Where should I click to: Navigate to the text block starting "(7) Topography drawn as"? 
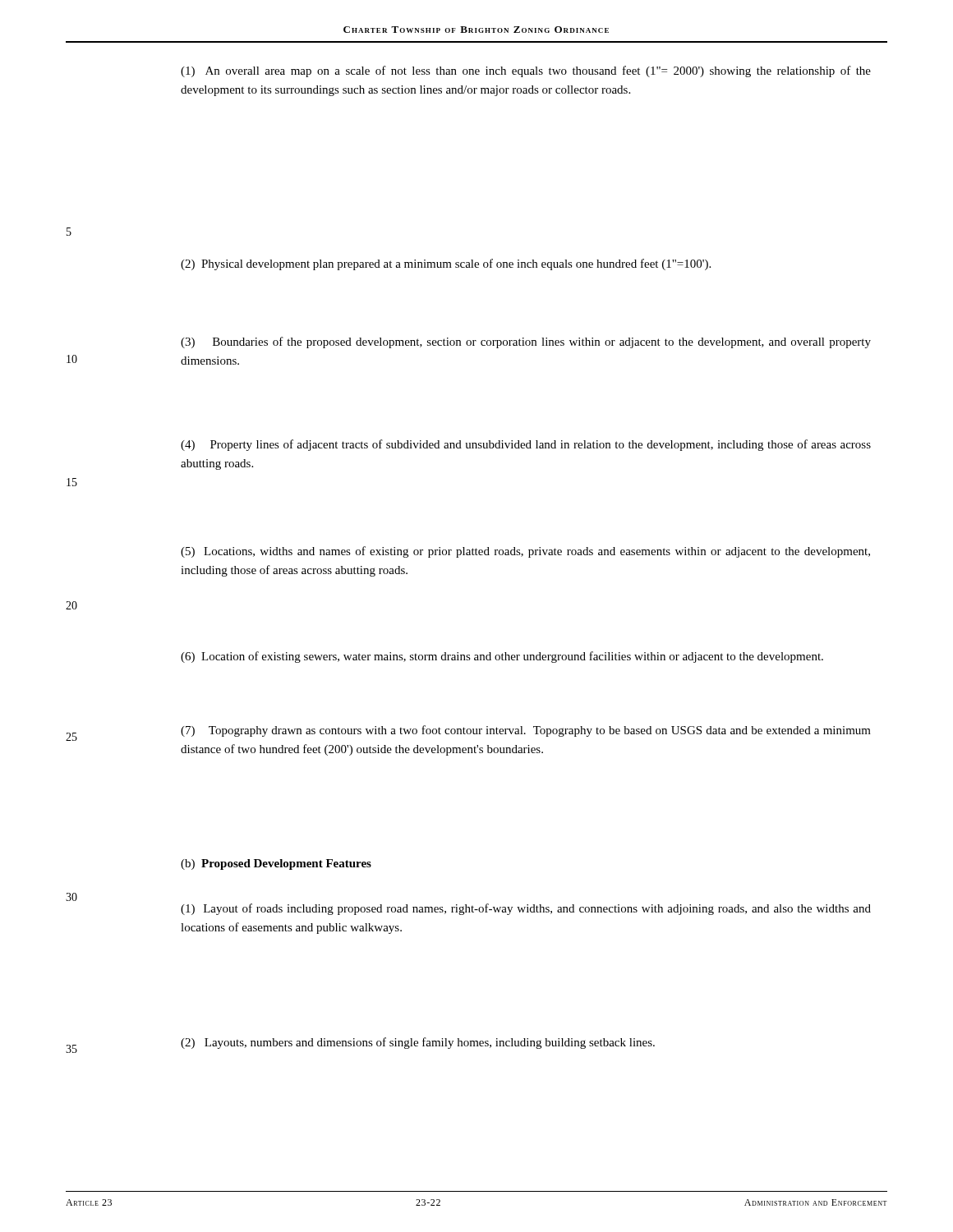pos(526,740)
